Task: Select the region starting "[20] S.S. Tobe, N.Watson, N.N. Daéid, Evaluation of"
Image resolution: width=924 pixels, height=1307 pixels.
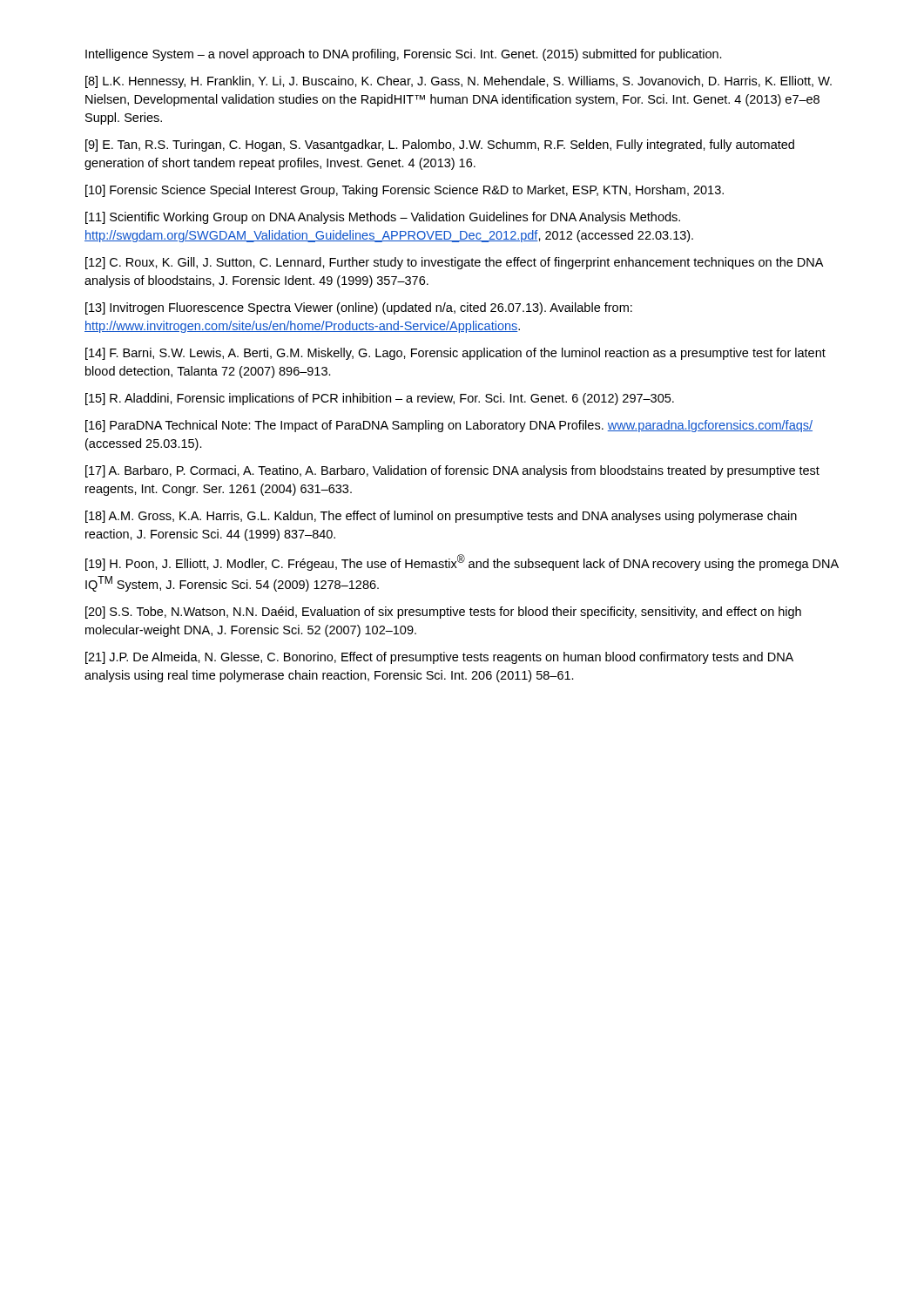Action: coord(443,621)
